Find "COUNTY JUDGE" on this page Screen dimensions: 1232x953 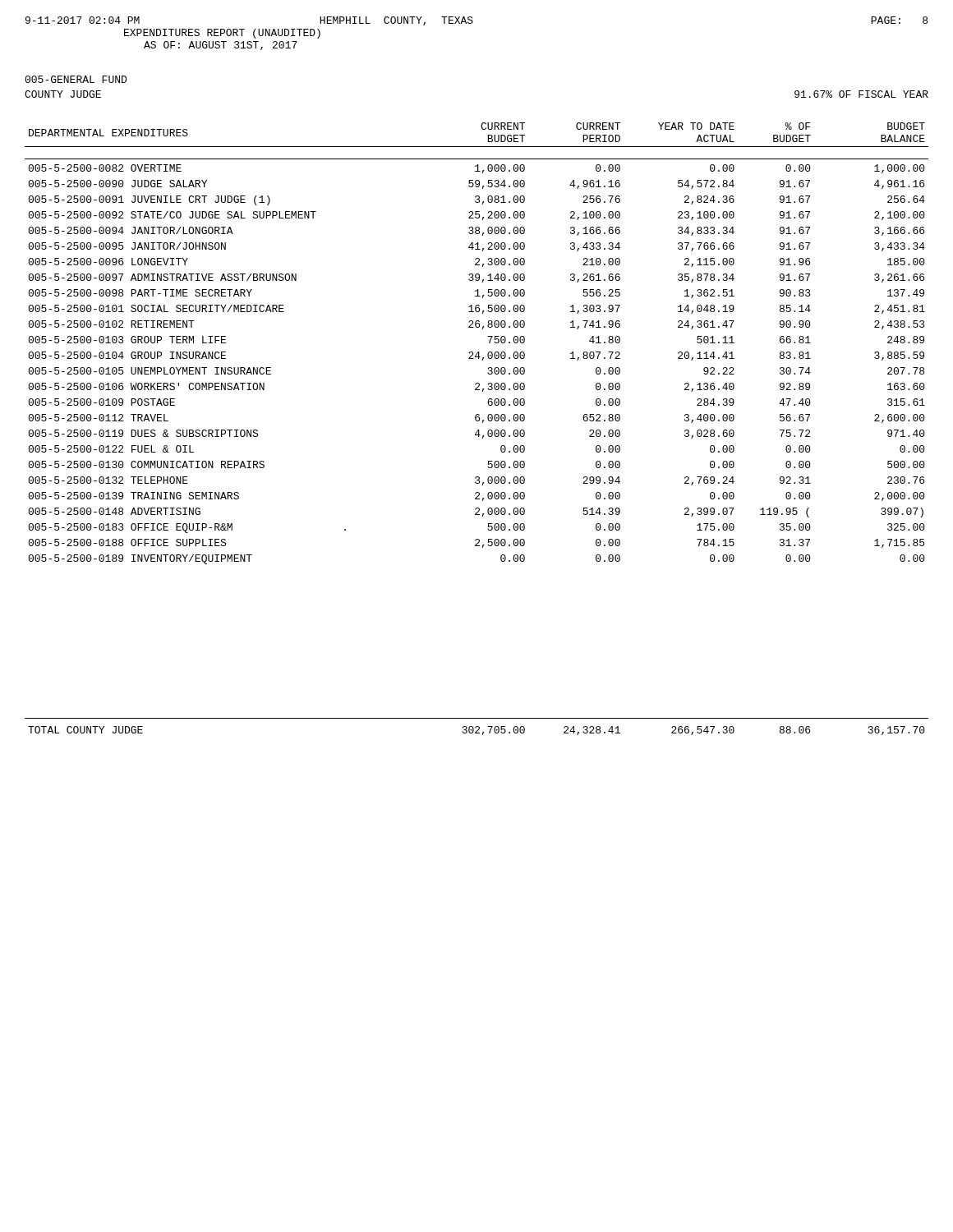[63, 95]
